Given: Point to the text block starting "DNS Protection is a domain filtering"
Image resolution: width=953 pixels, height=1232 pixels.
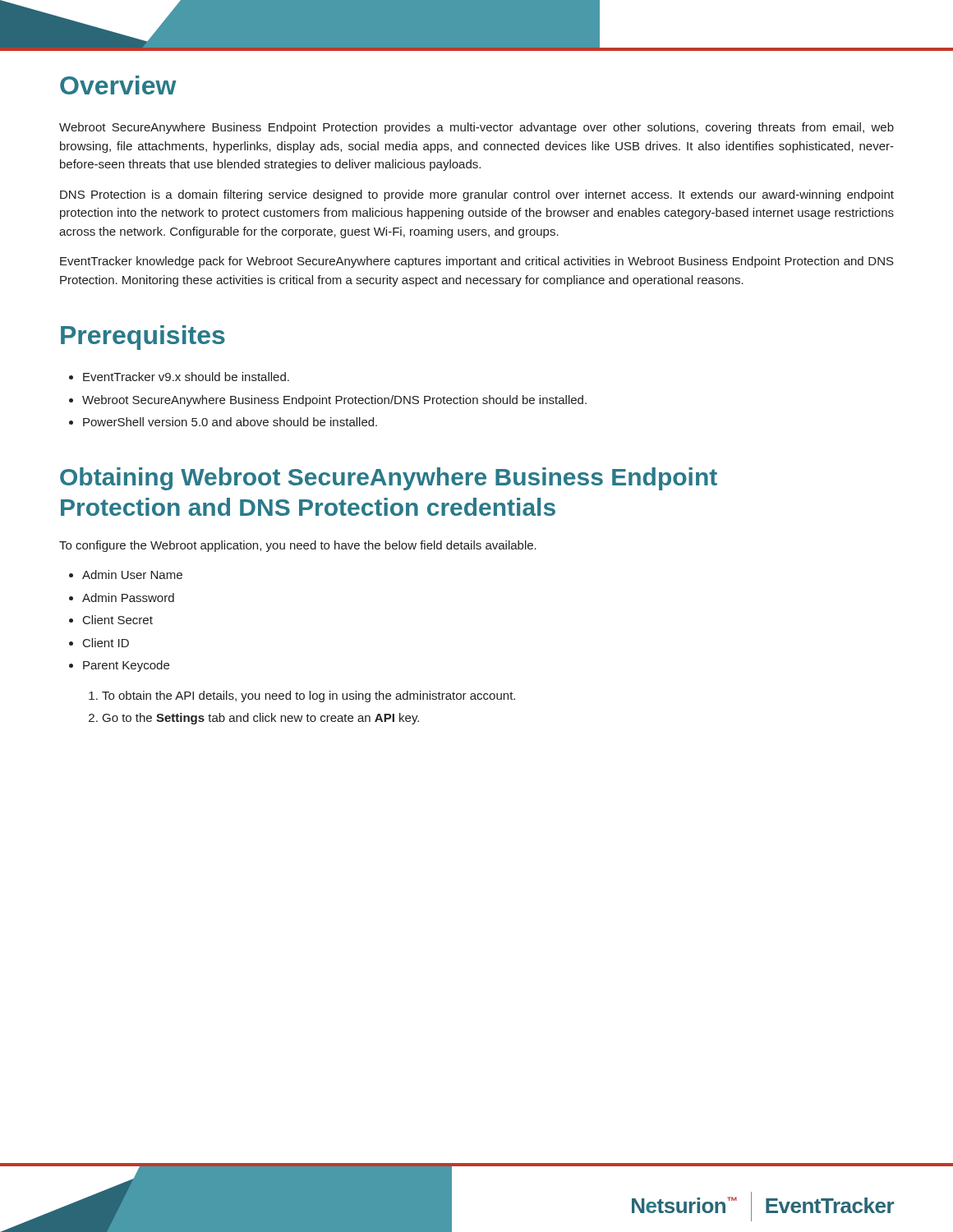Looking at the screenshot, I should [476, 212].
